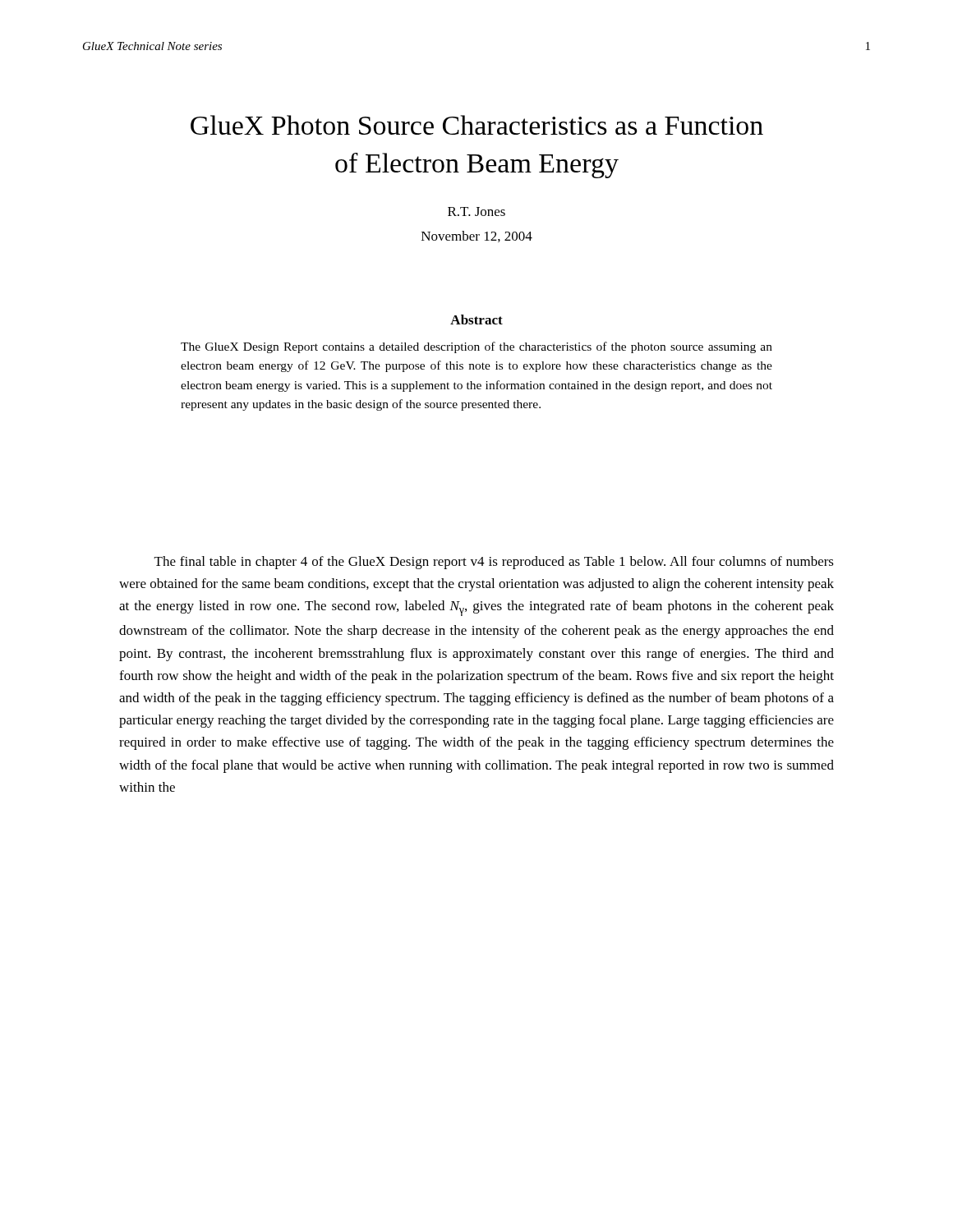Point to the text starting "November 12, 2004"
Viewport: 953px width, 1232px height.
(x=476, y=236)
